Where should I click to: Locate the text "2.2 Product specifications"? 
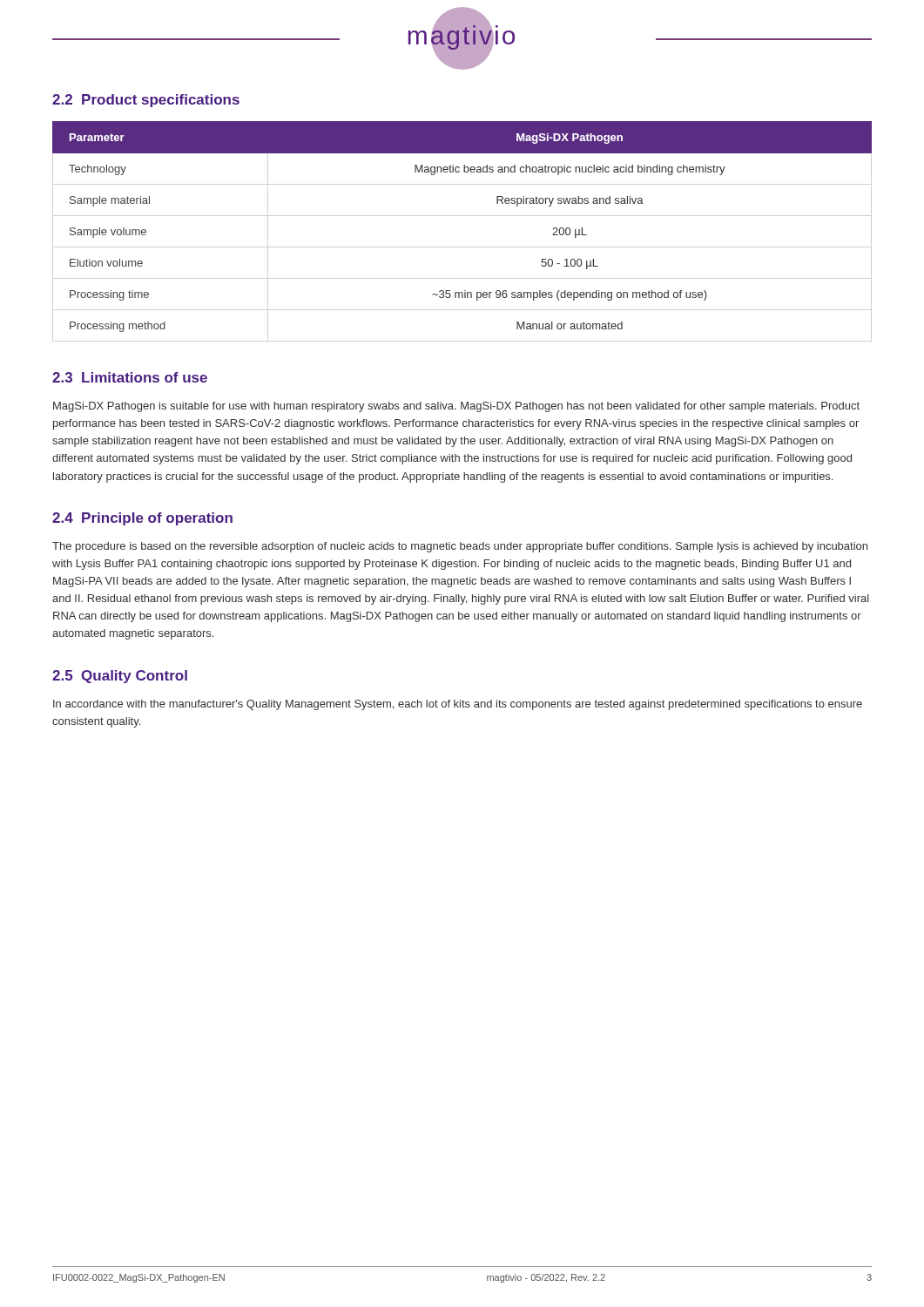[x=146, y=100]
